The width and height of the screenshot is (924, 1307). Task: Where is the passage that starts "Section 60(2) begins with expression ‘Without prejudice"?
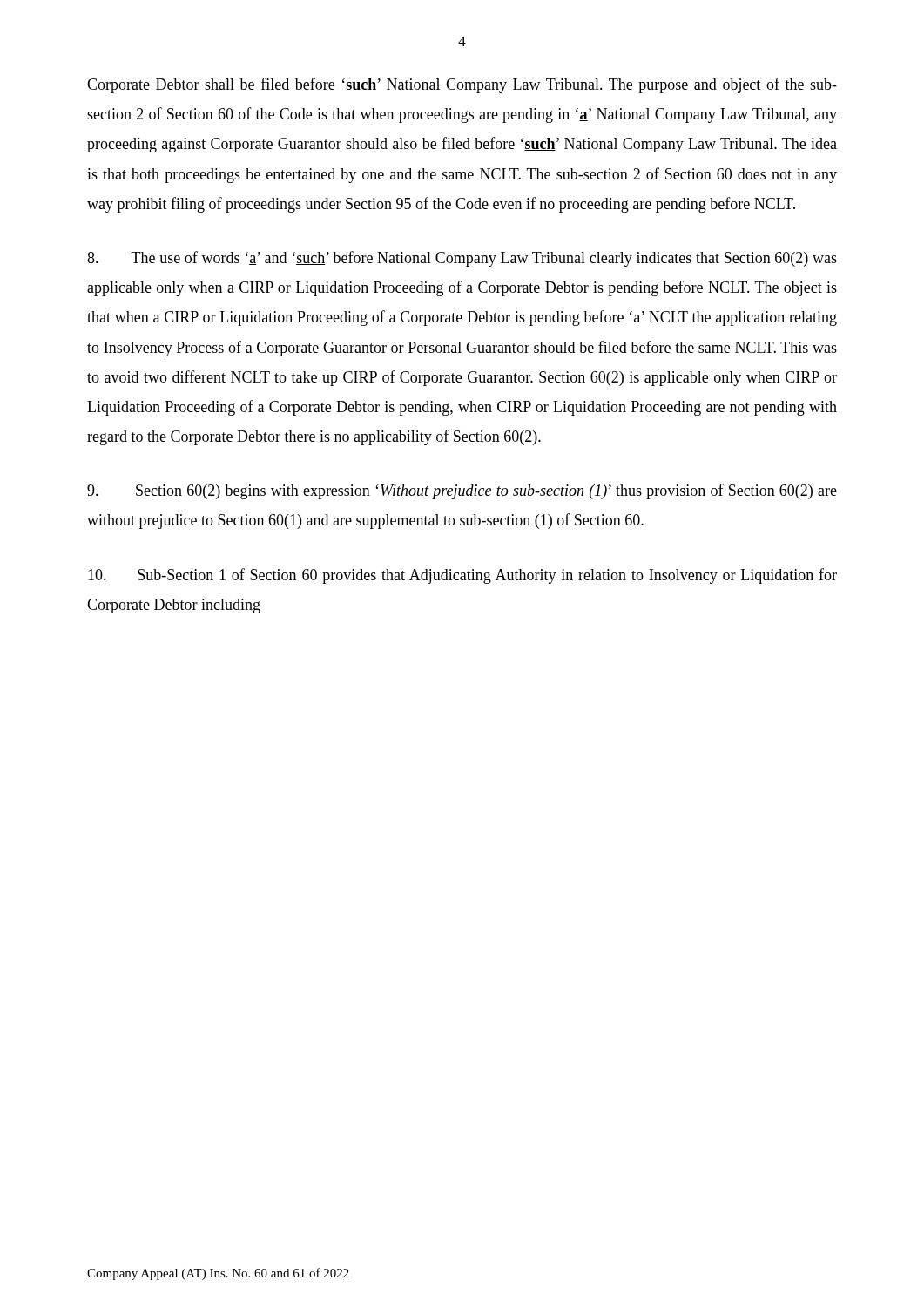pyautogui.click(x=462, y=506)
